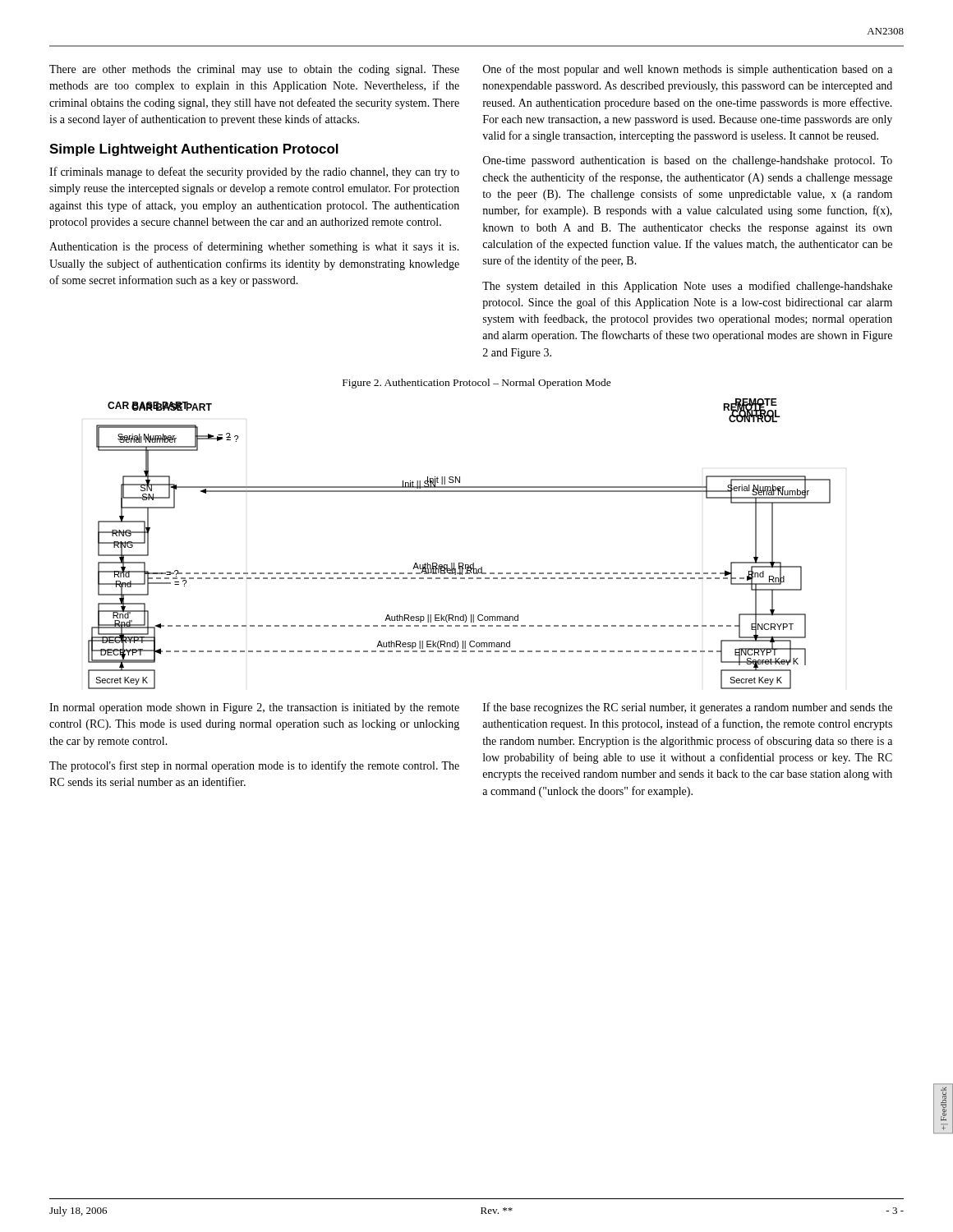
Task: Find the text block that says "If criminals manage to defeat"
Action: coord(254,198)
